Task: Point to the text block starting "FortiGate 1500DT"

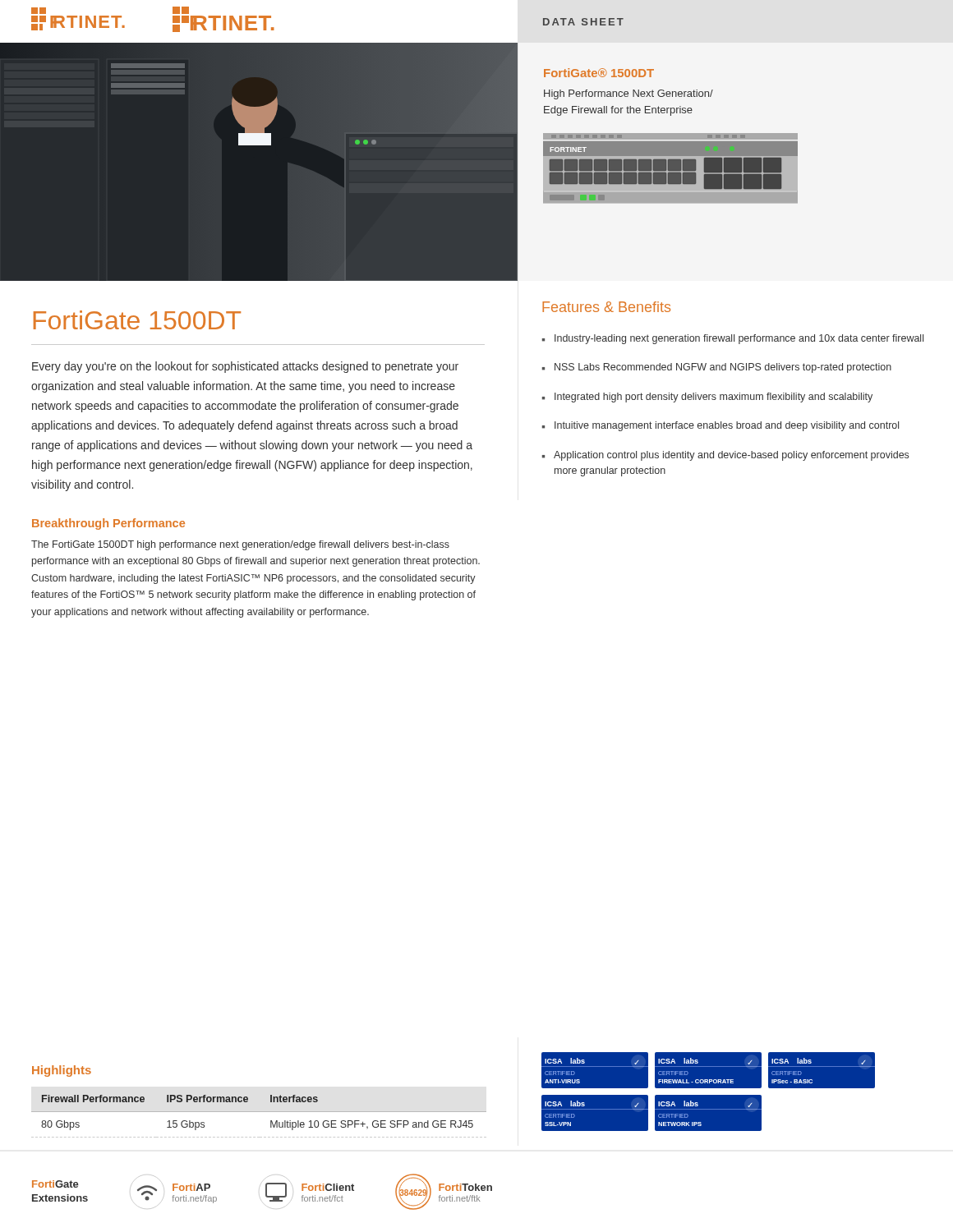Action: [136, 320]
